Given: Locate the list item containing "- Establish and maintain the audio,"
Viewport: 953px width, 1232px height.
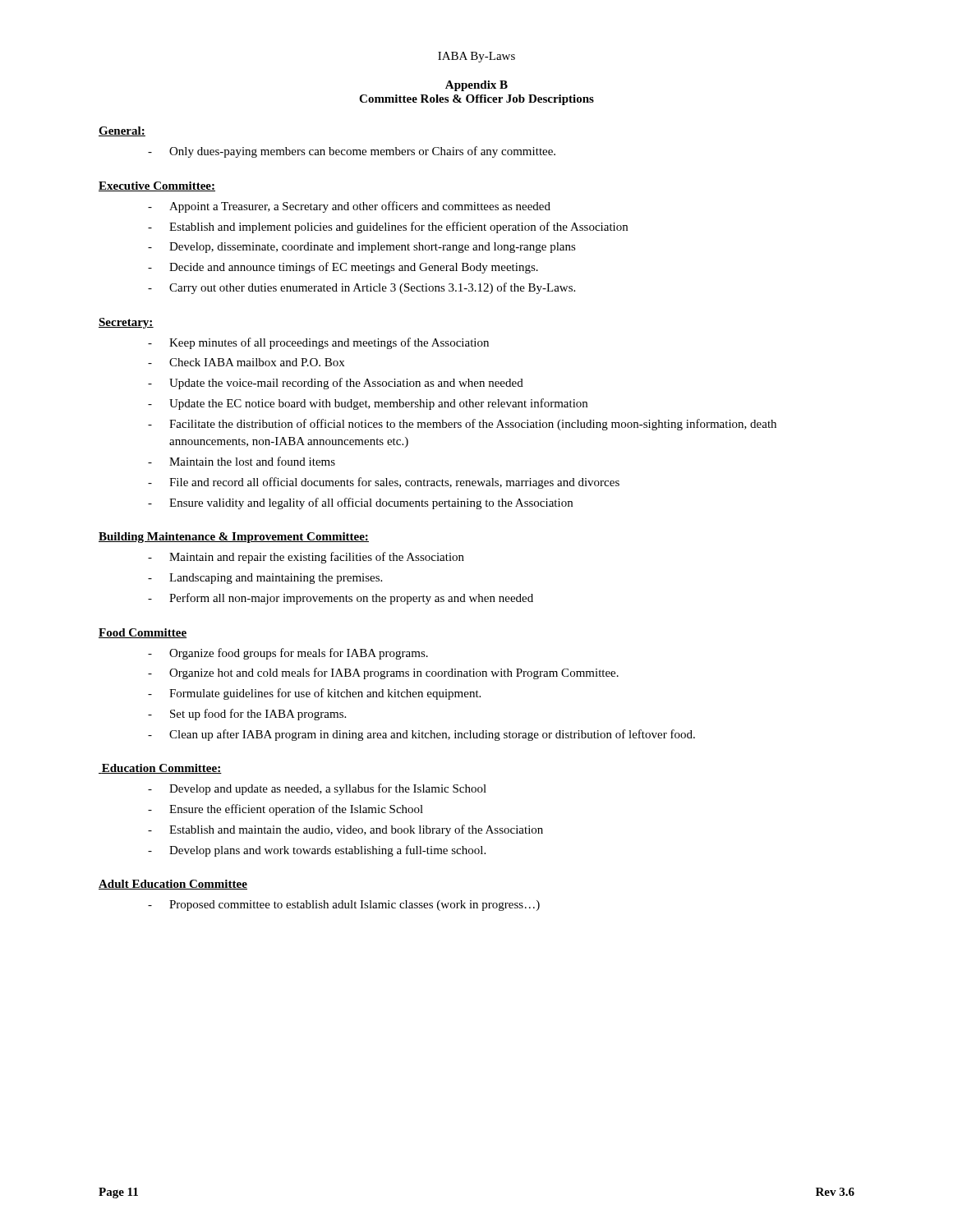Looking at the screenshot, I should [501, 830].
